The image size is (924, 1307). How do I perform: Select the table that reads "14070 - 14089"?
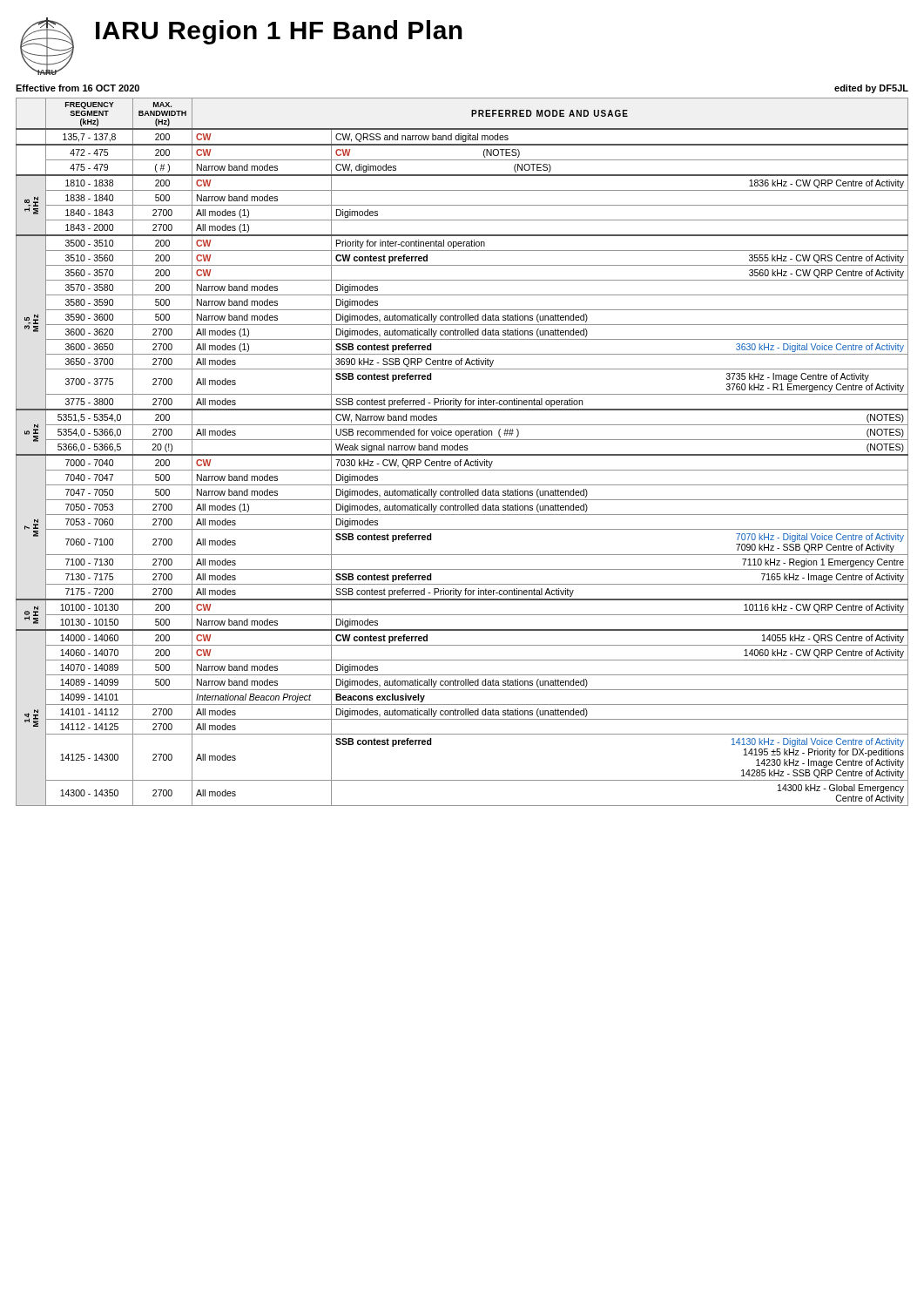[462, 452]
